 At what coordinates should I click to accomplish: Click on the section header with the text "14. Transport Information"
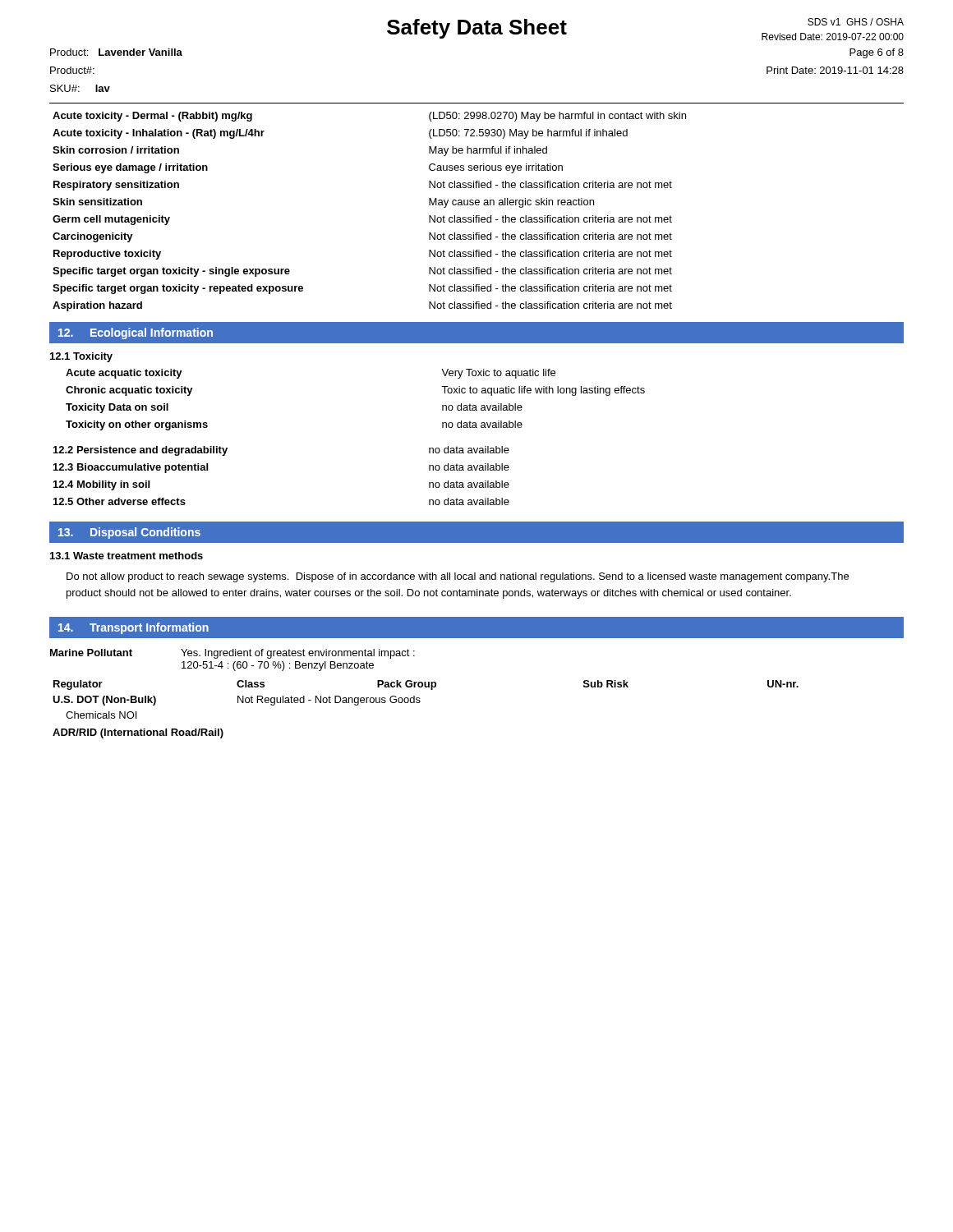click(133, 628)
